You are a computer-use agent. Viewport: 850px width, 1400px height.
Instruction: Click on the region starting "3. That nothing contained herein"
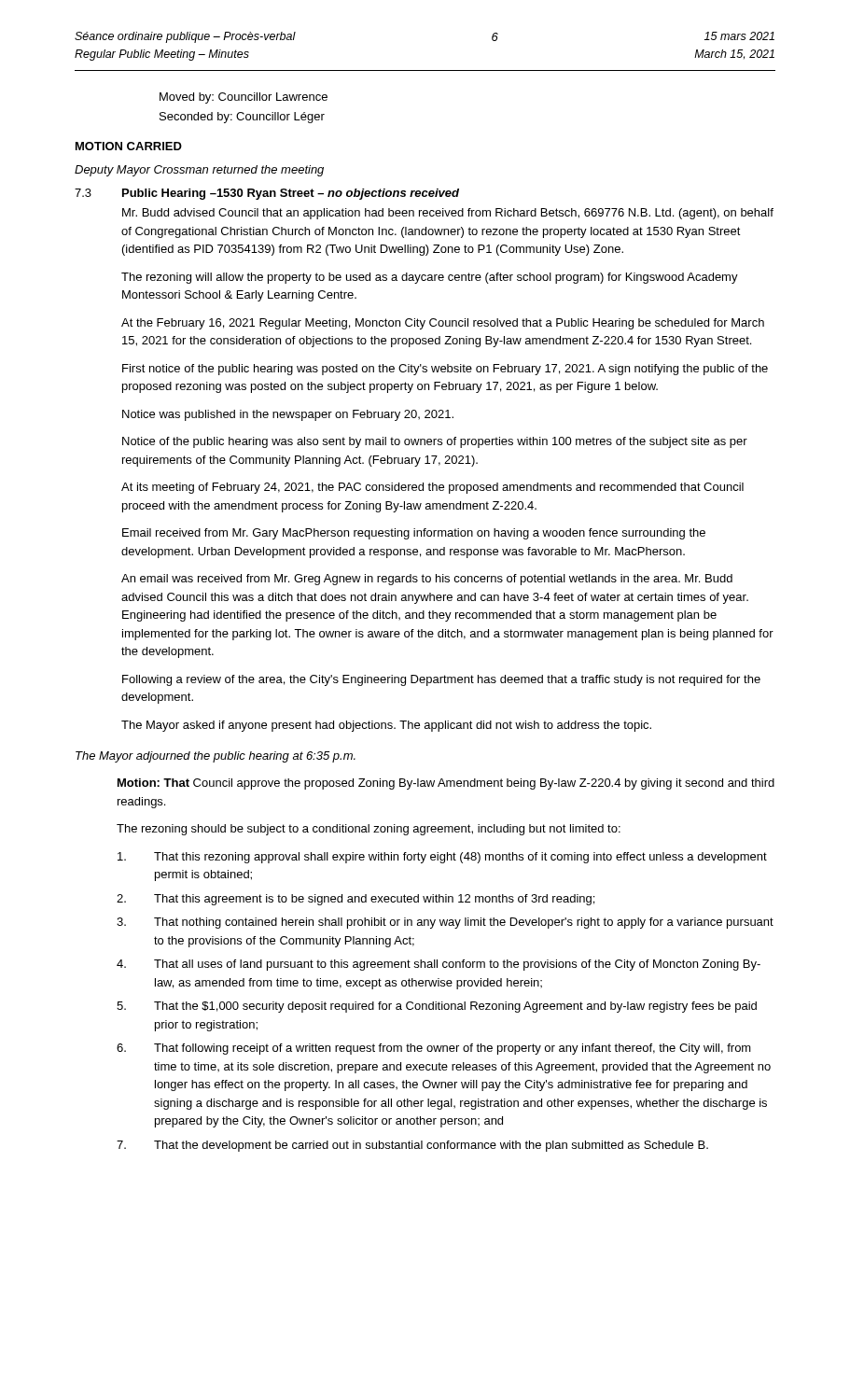[x=446, y=931]
